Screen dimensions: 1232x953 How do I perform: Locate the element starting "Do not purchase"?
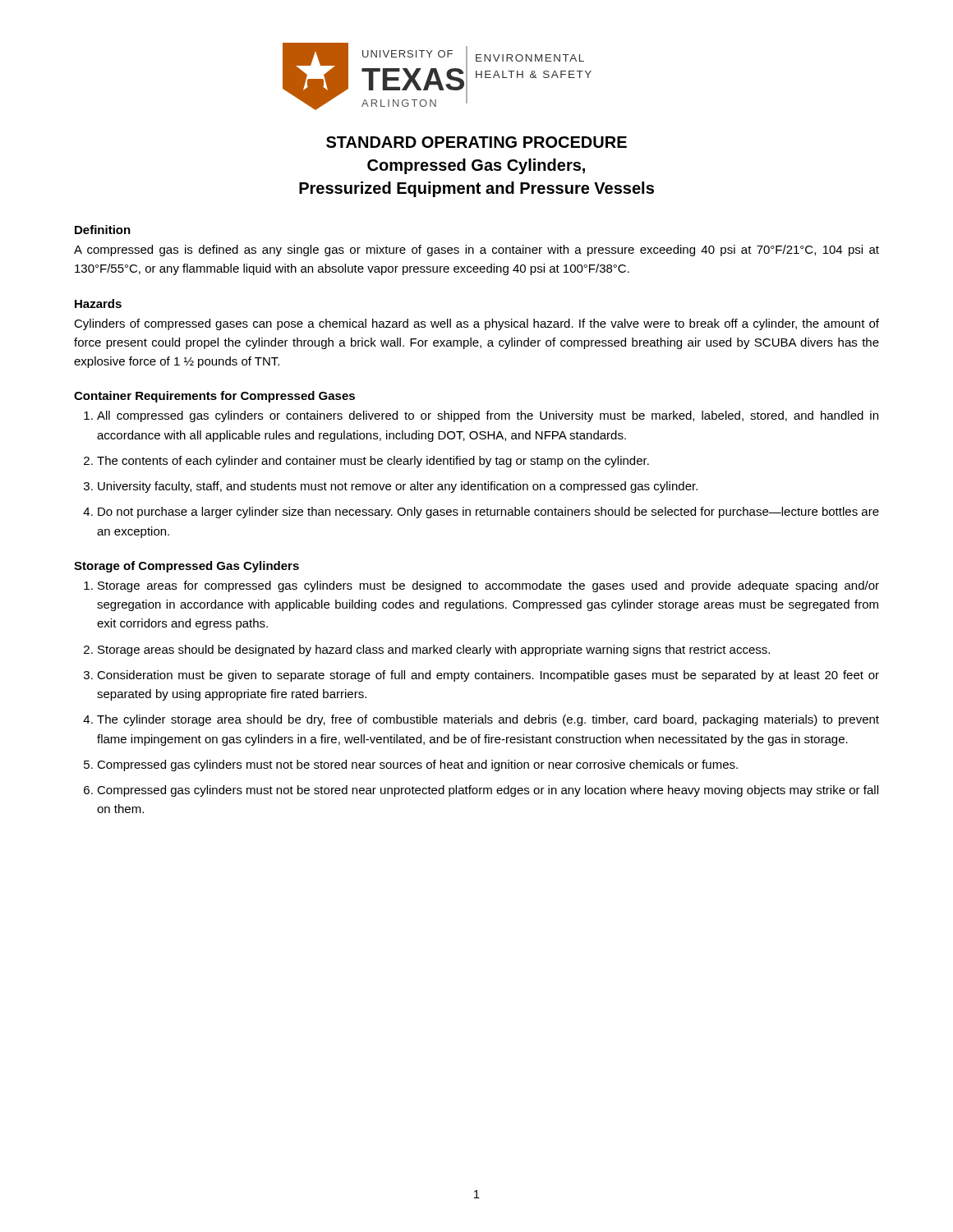pyautogui.click(x=488, y=521)
